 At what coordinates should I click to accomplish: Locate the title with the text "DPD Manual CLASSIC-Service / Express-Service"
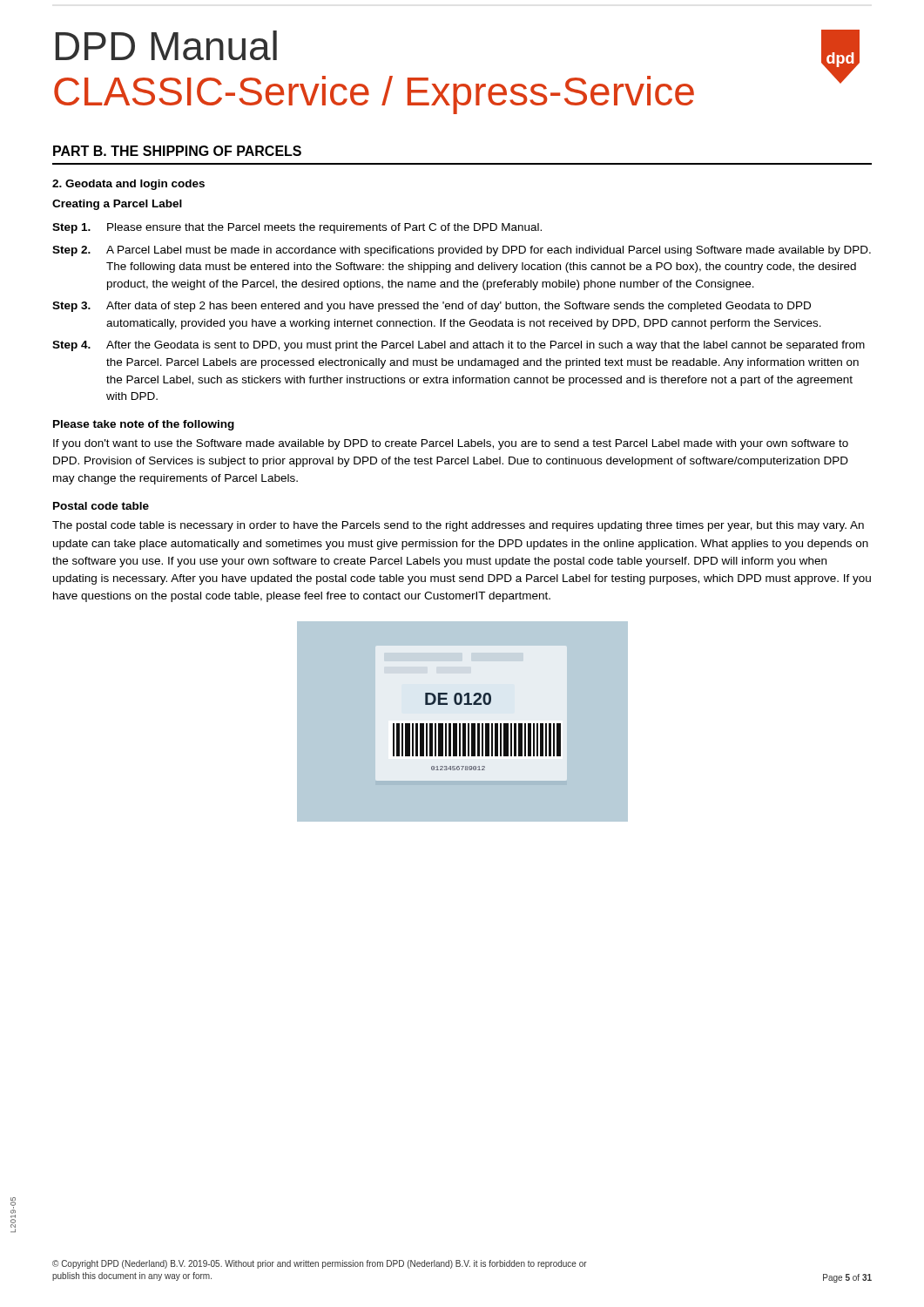point(431,70)
